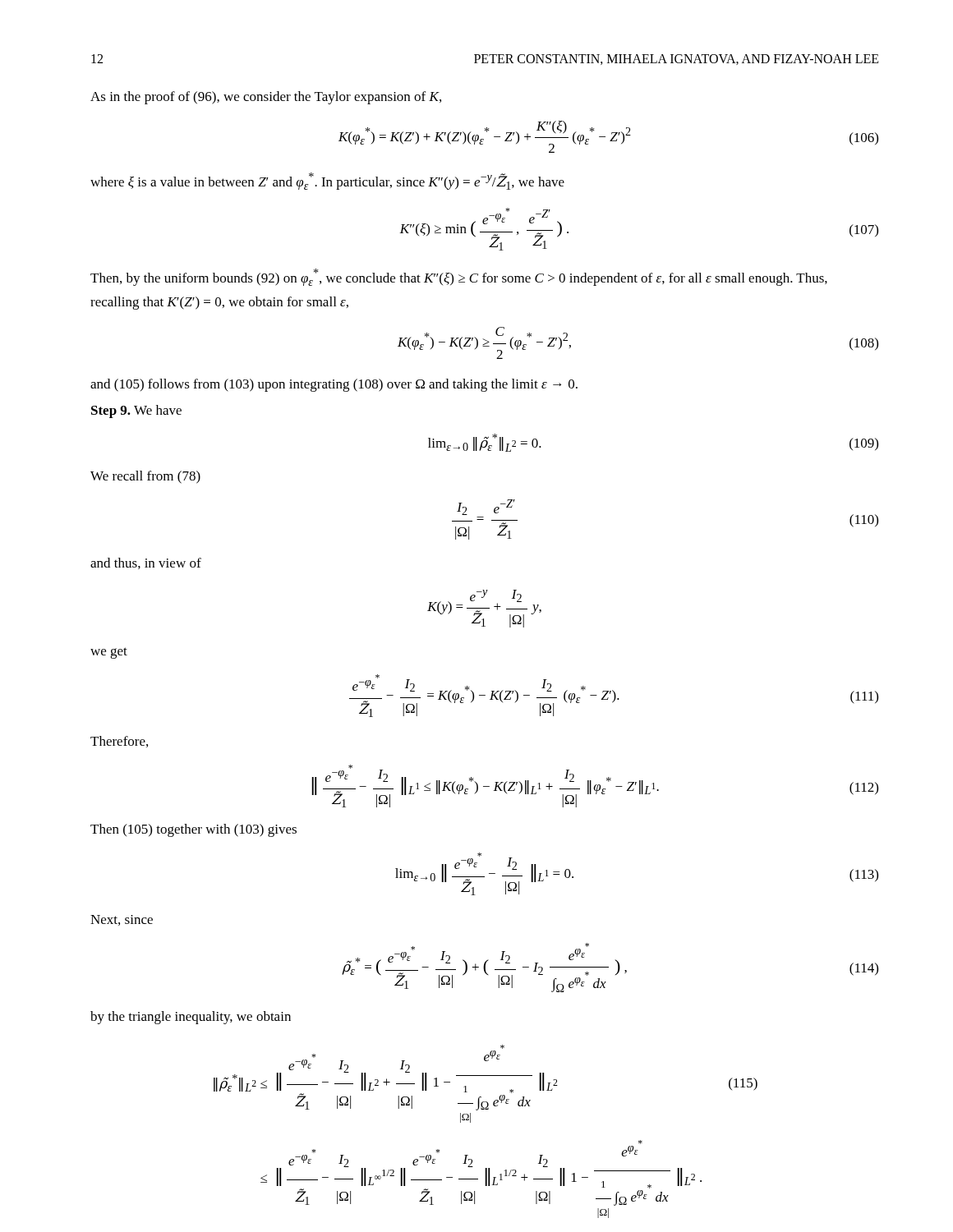Navigate to the text starting "by the triangle"
953x1232 pixels.
tap(191, 1016)
